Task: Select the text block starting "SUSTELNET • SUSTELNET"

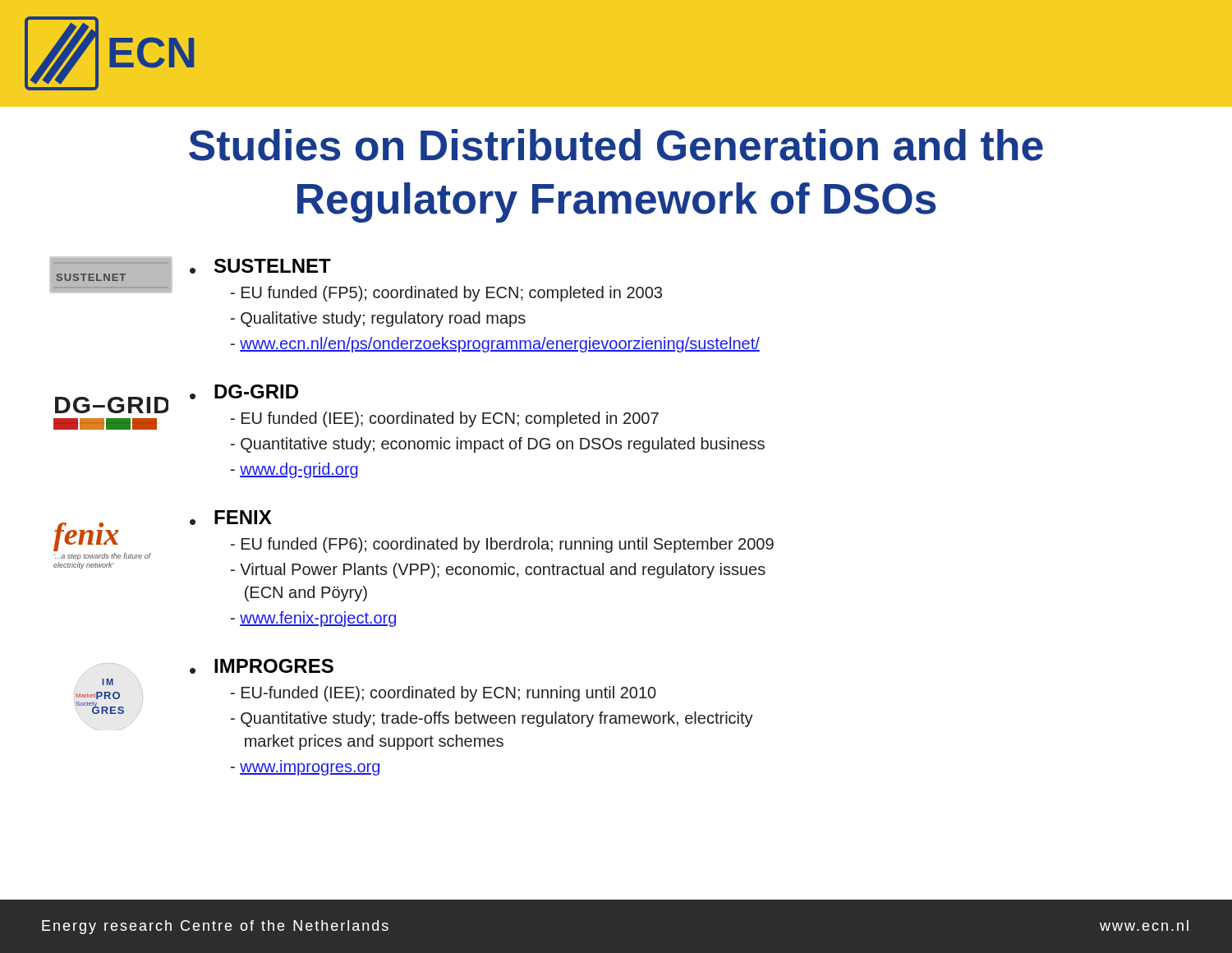Action: click(x=616, y=306)
